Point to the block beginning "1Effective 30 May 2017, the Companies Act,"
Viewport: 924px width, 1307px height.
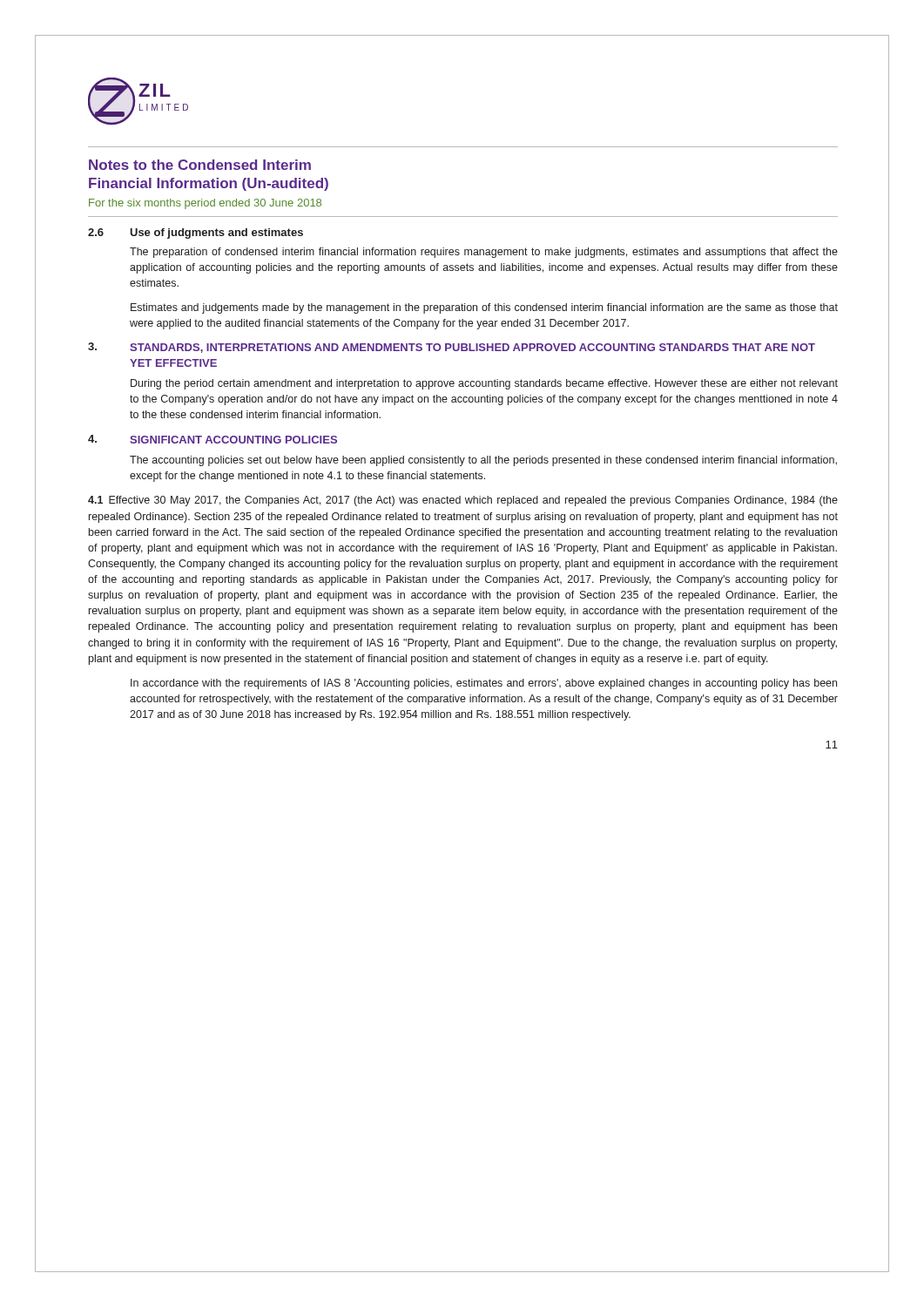[x=463, y=579]
